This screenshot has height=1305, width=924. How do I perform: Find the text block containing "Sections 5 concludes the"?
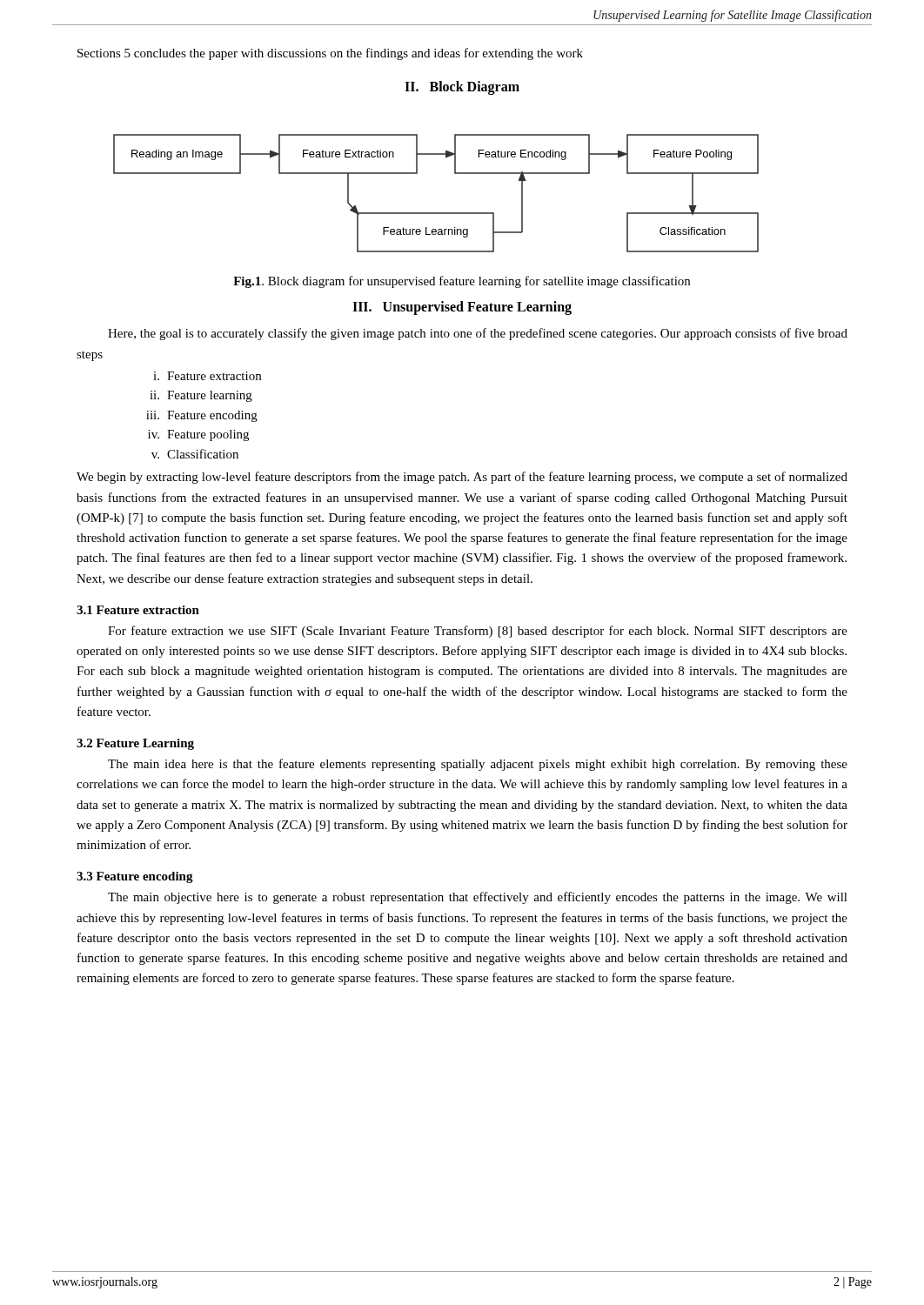tap(330, 53)
